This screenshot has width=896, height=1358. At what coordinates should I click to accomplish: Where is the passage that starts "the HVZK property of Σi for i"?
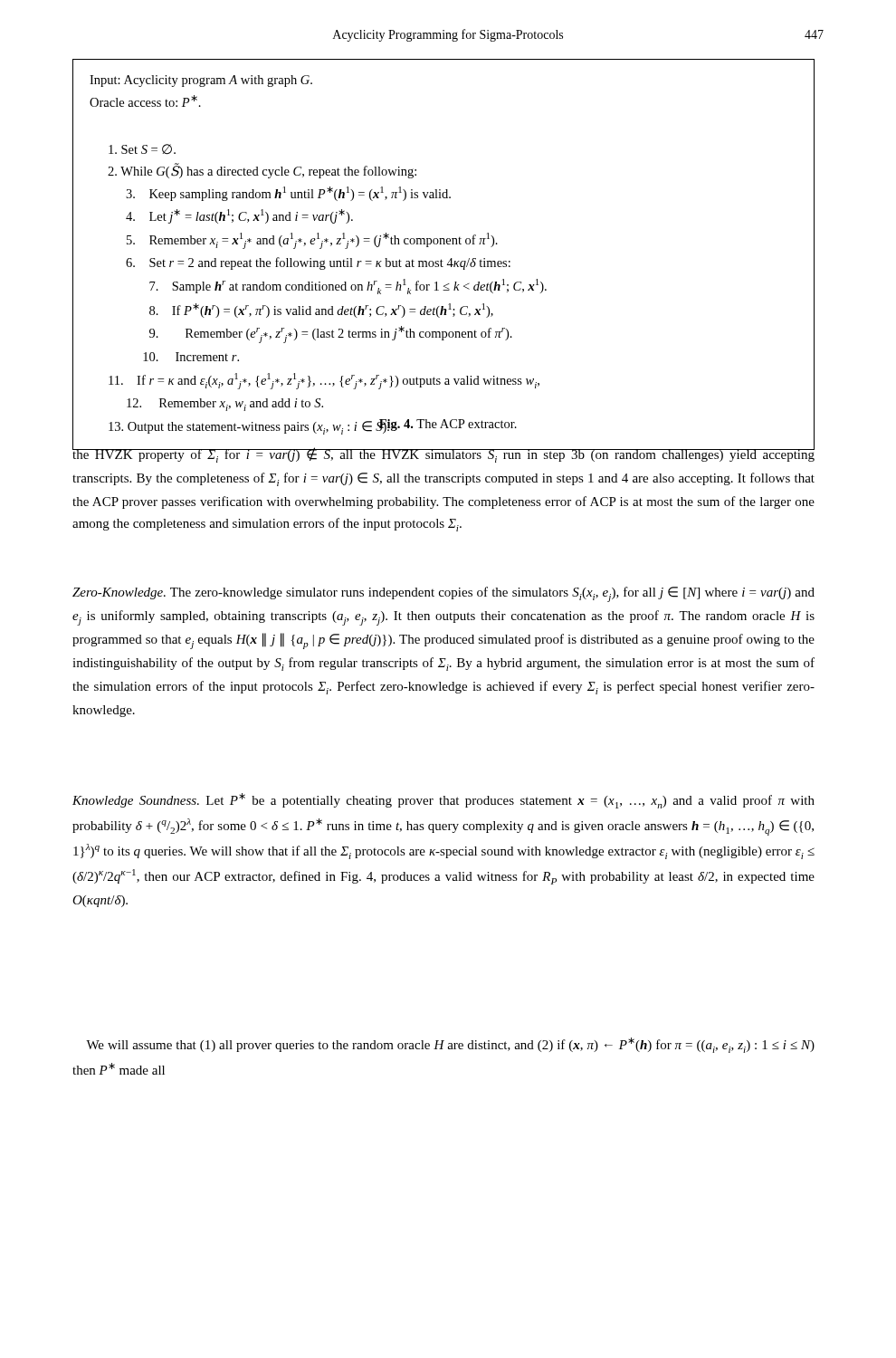click(x=443, y=490)
